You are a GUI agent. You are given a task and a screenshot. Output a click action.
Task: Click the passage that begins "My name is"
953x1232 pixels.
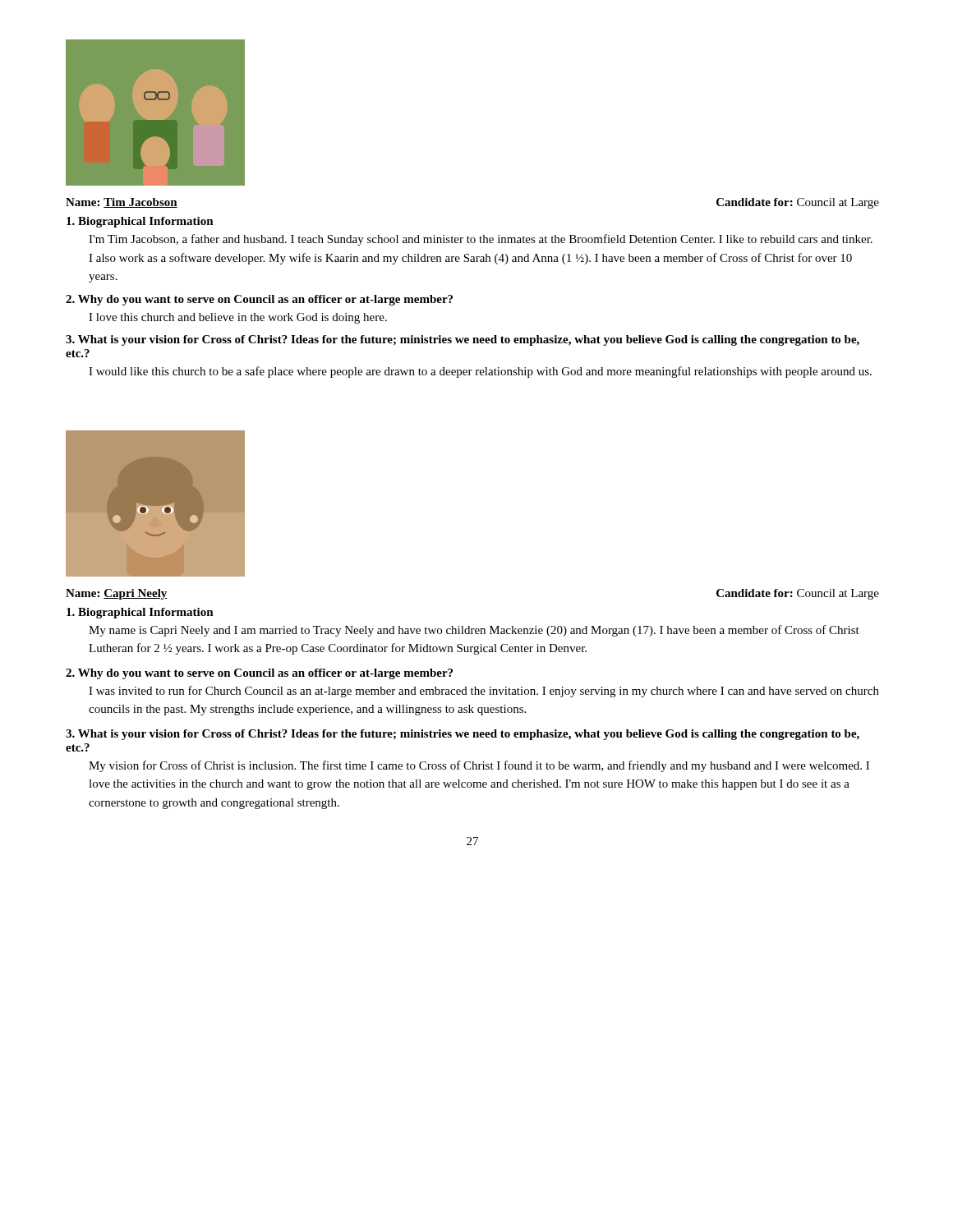(474, 639)
